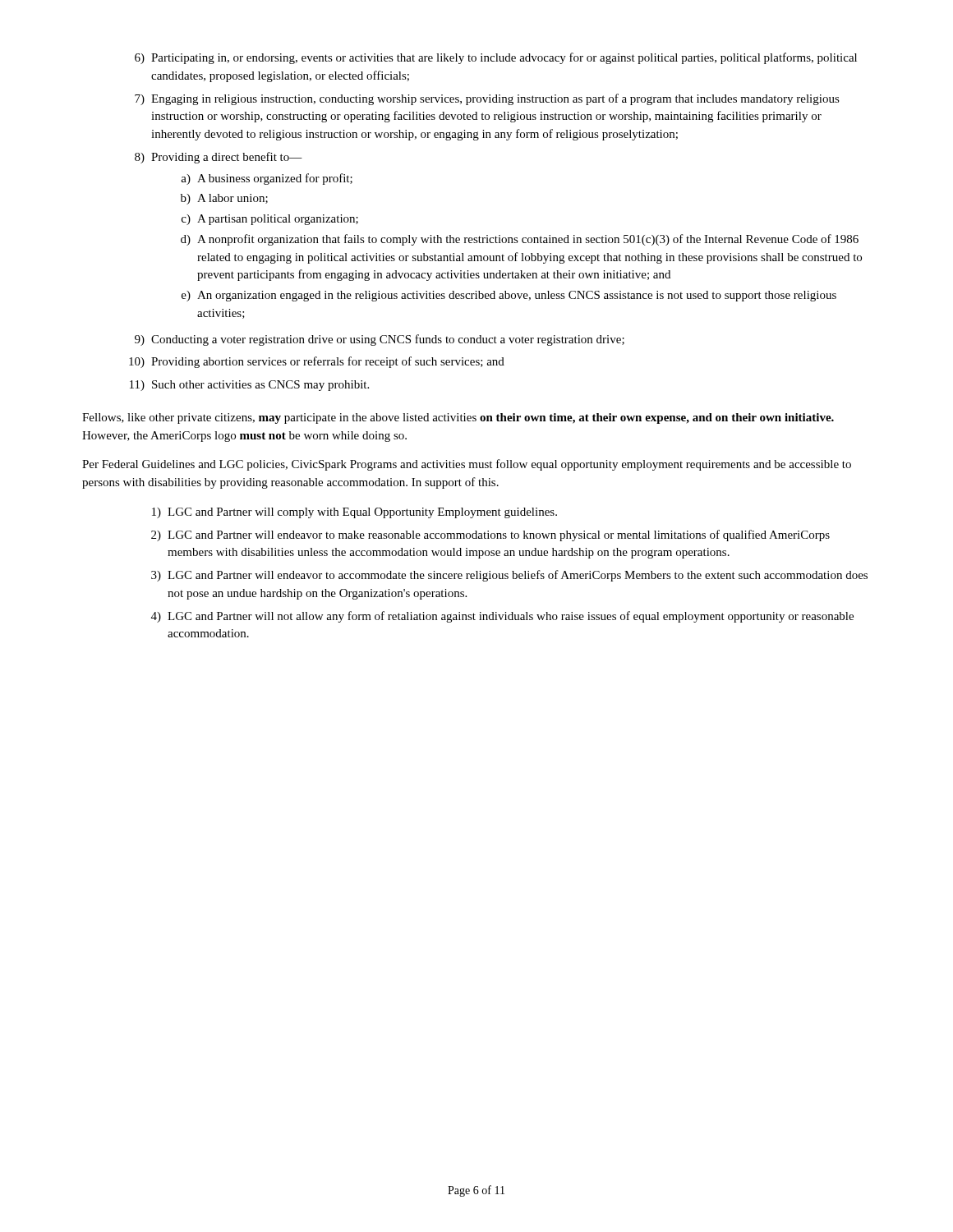Locate the list item that reads "b) A labor"
Screen dimensions: 1232x953
(x=224, y=199)
